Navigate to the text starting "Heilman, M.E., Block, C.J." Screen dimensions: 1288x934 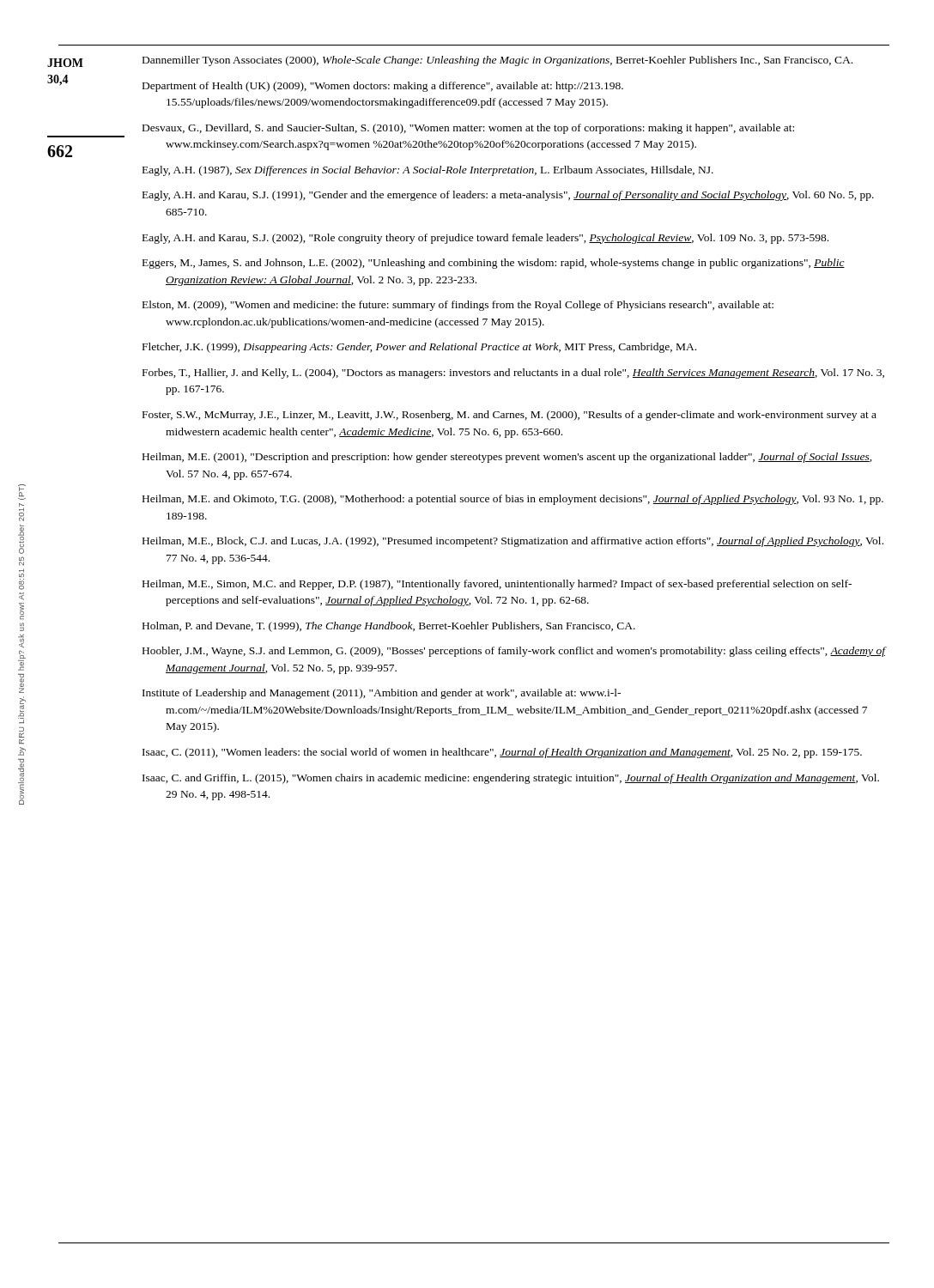(x=513, y=549)
